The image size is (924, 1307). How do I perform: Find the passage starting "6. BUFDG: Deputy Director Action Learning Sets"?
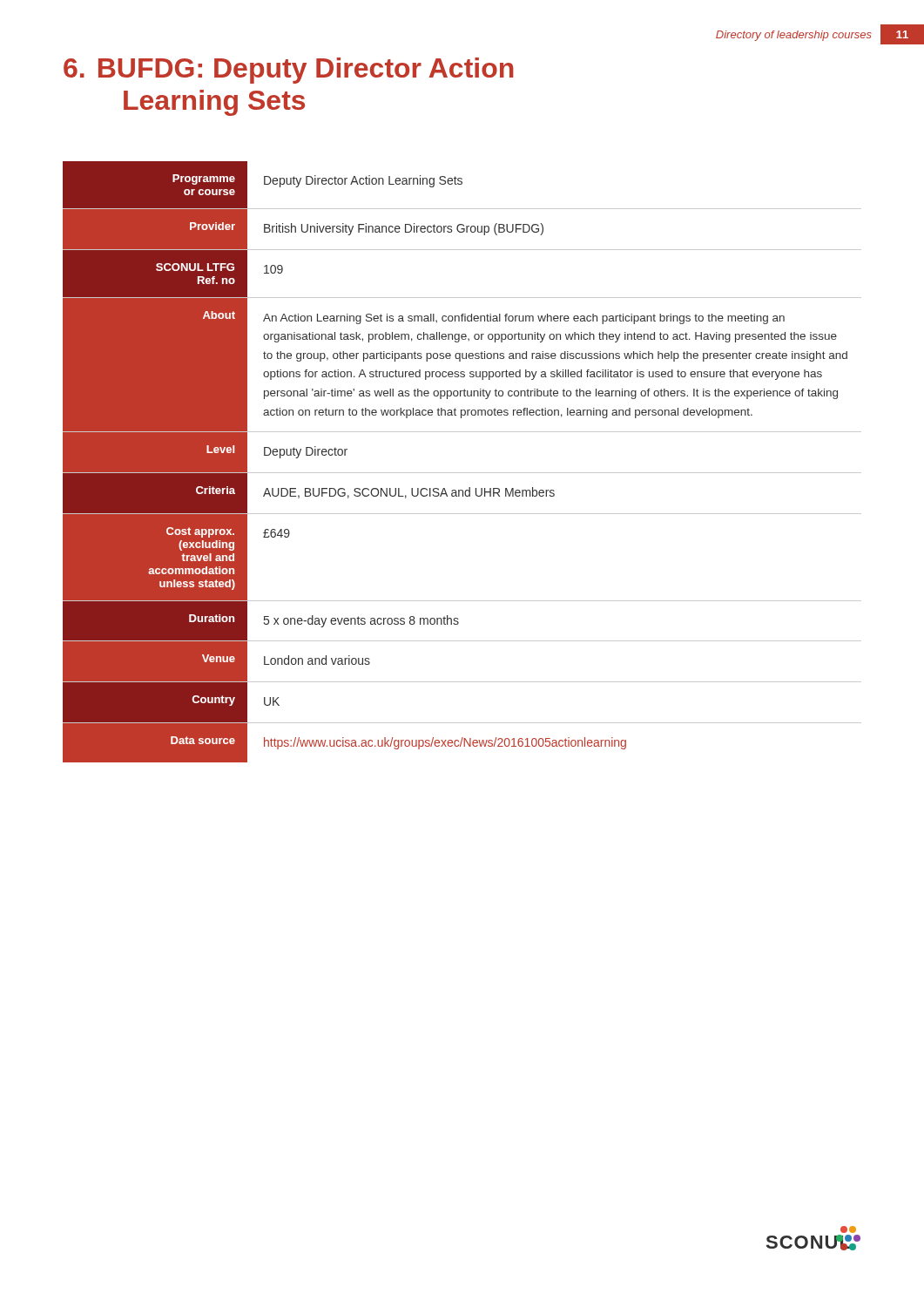[462, 84]
